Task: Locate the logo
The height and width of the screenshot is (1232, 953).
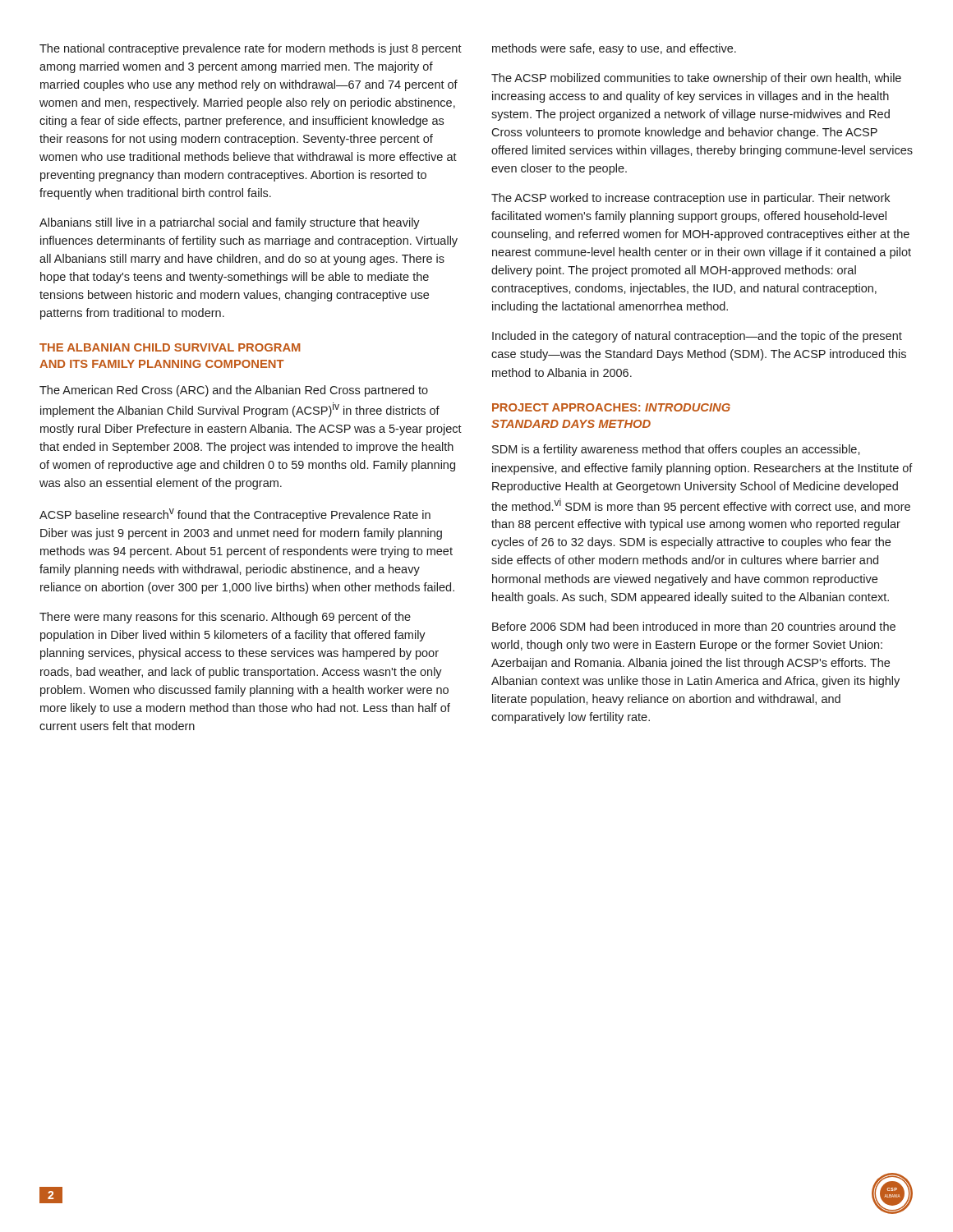Action: [892, 1195]
